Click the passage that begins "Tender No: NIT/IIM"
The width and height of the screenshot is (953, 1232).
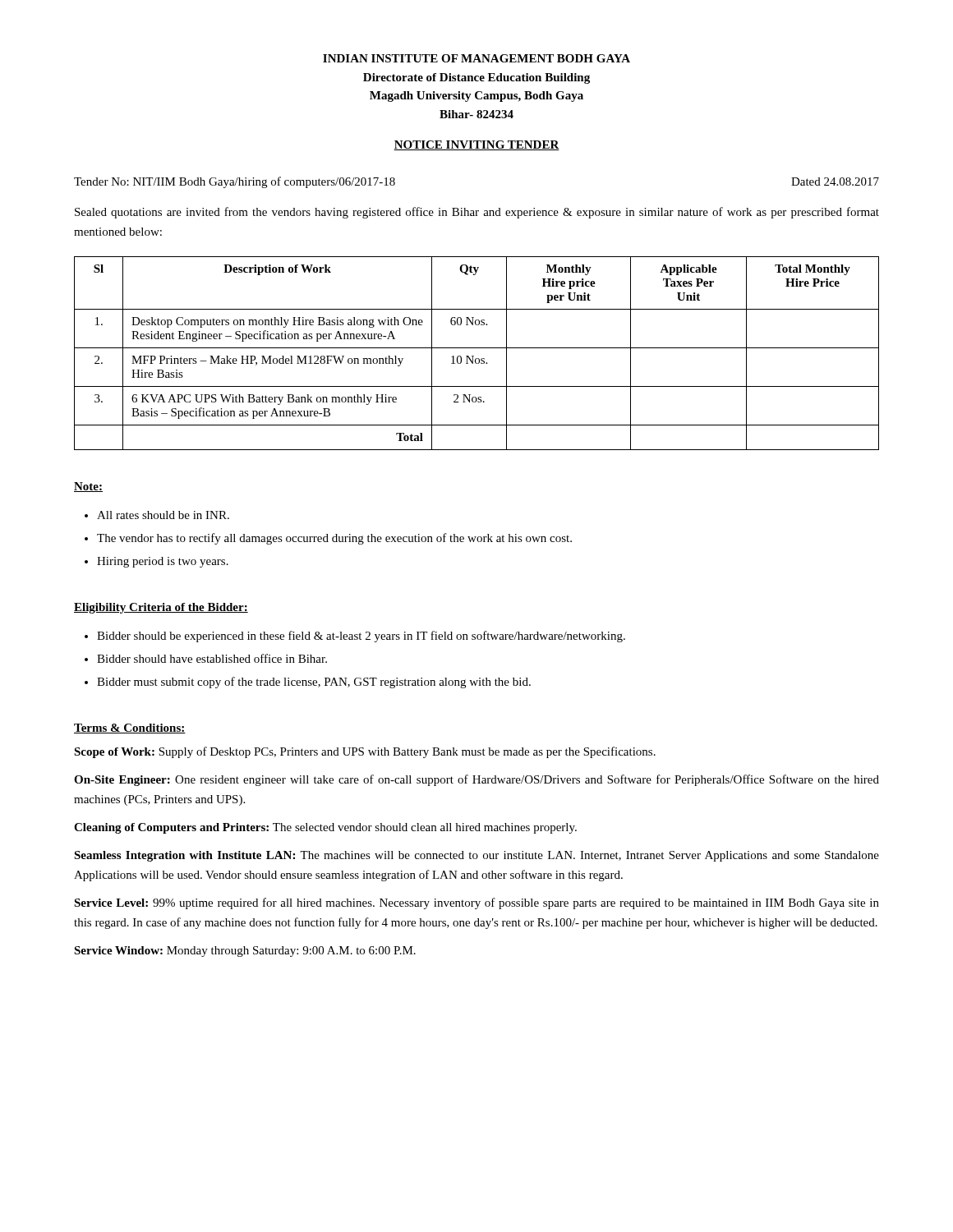pyautogui.click(x=234, y=182)
